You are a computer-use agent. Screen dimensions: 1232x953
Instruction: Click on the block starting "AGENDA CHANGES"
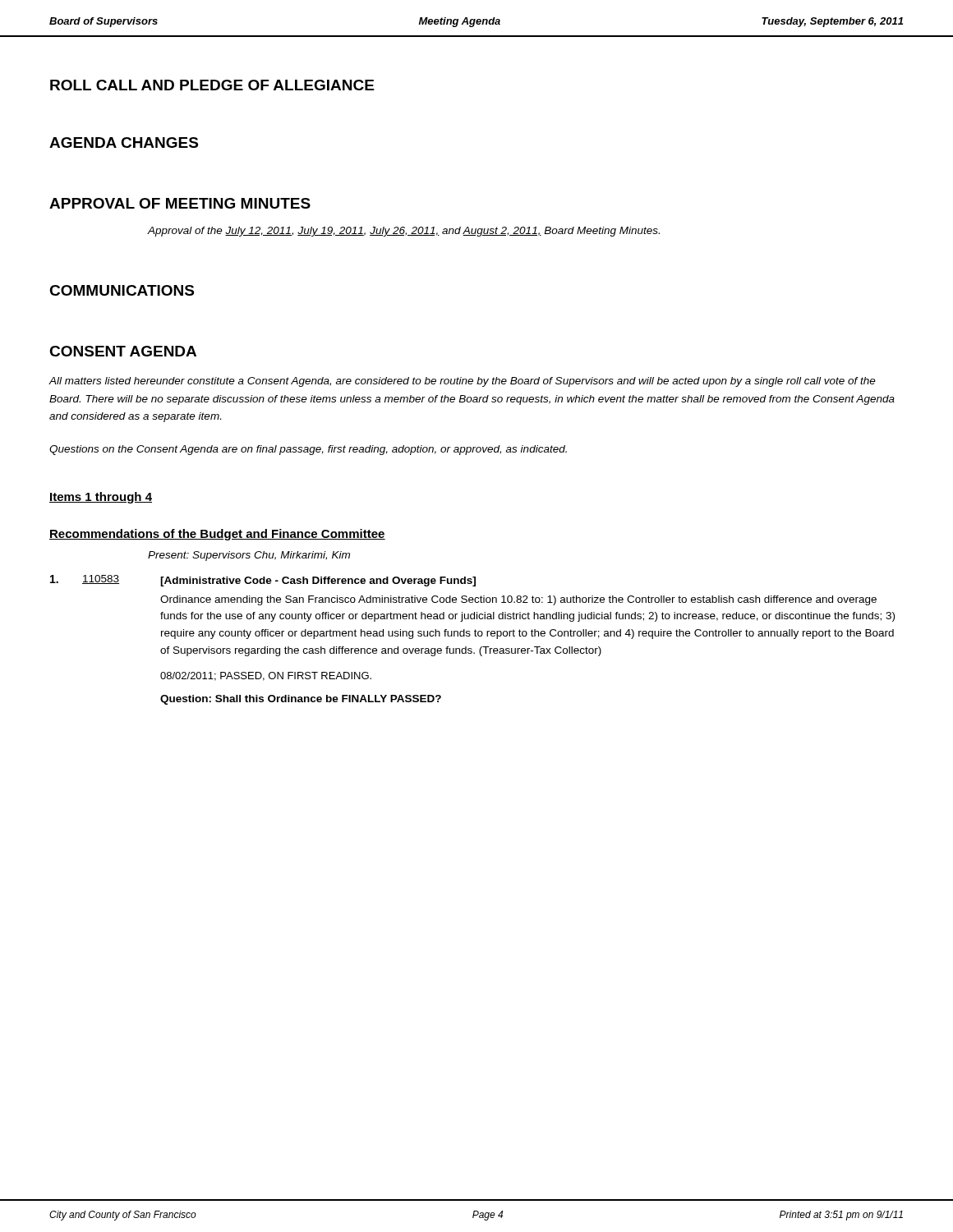(x=124, y=143)
